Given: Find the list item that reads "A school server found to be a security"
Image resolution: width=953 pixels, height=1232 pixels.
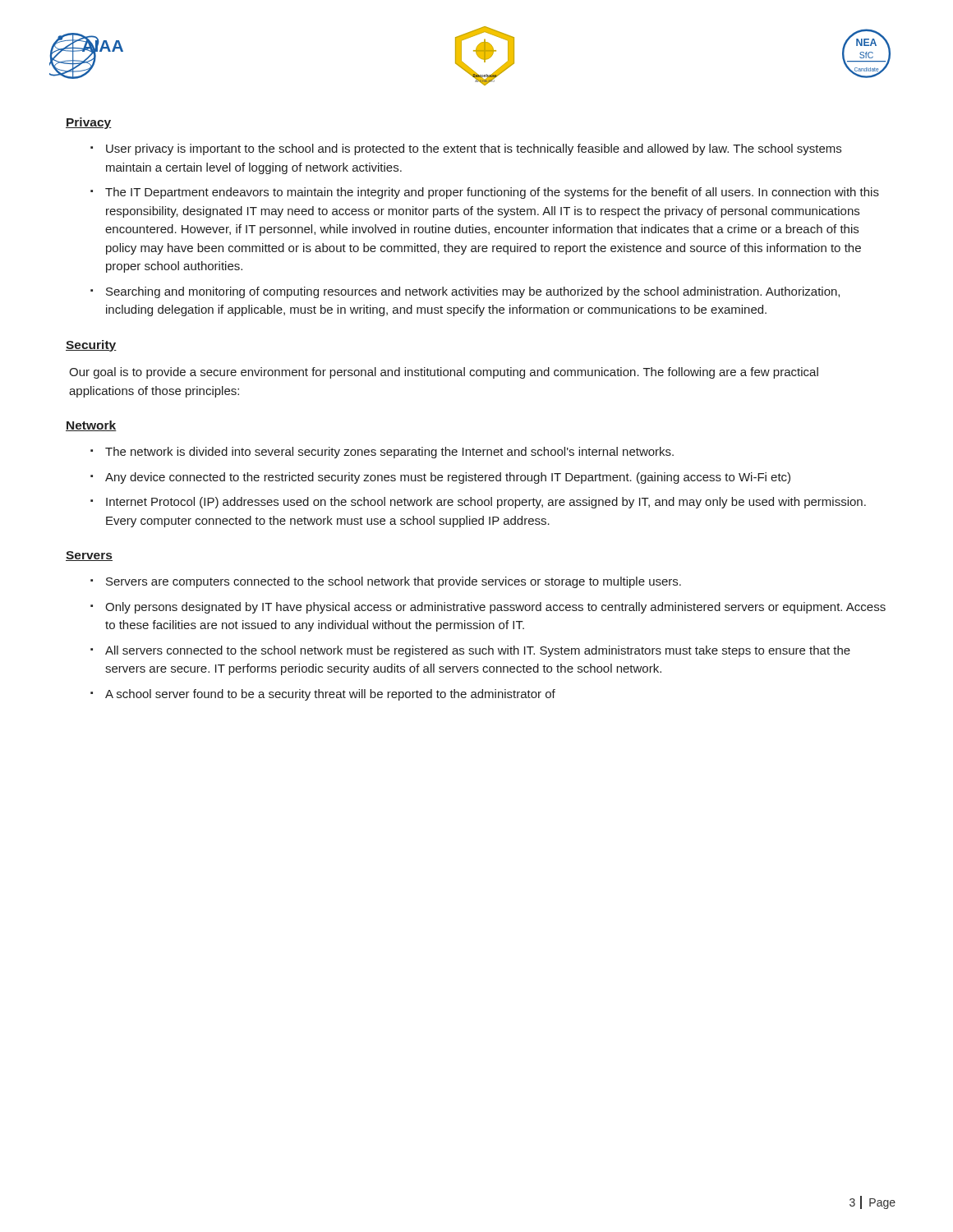Looking at the screenshot, I should pos(330,693).
